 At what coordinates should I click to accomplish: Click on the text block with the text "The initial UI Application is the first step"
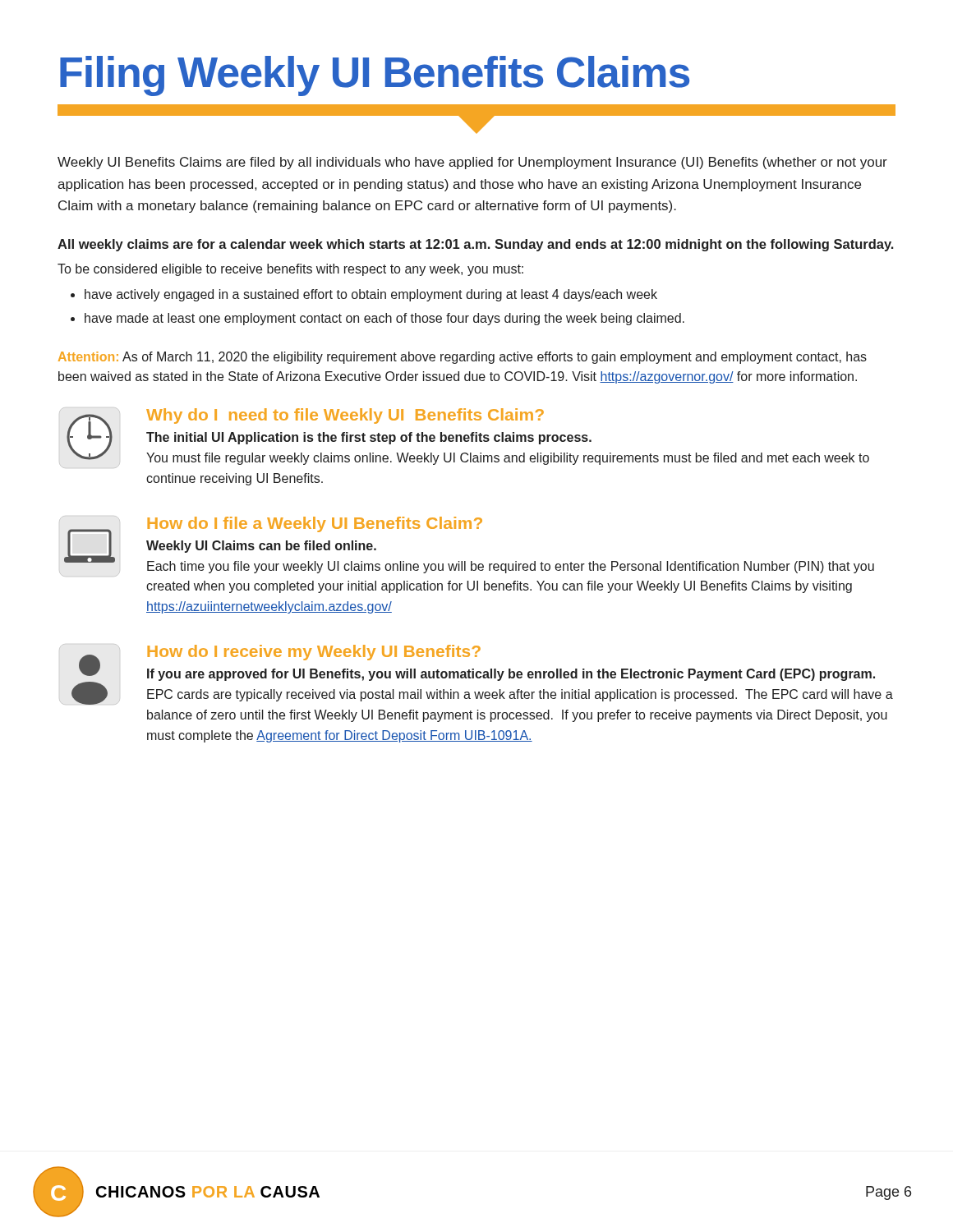coord(508,458)
